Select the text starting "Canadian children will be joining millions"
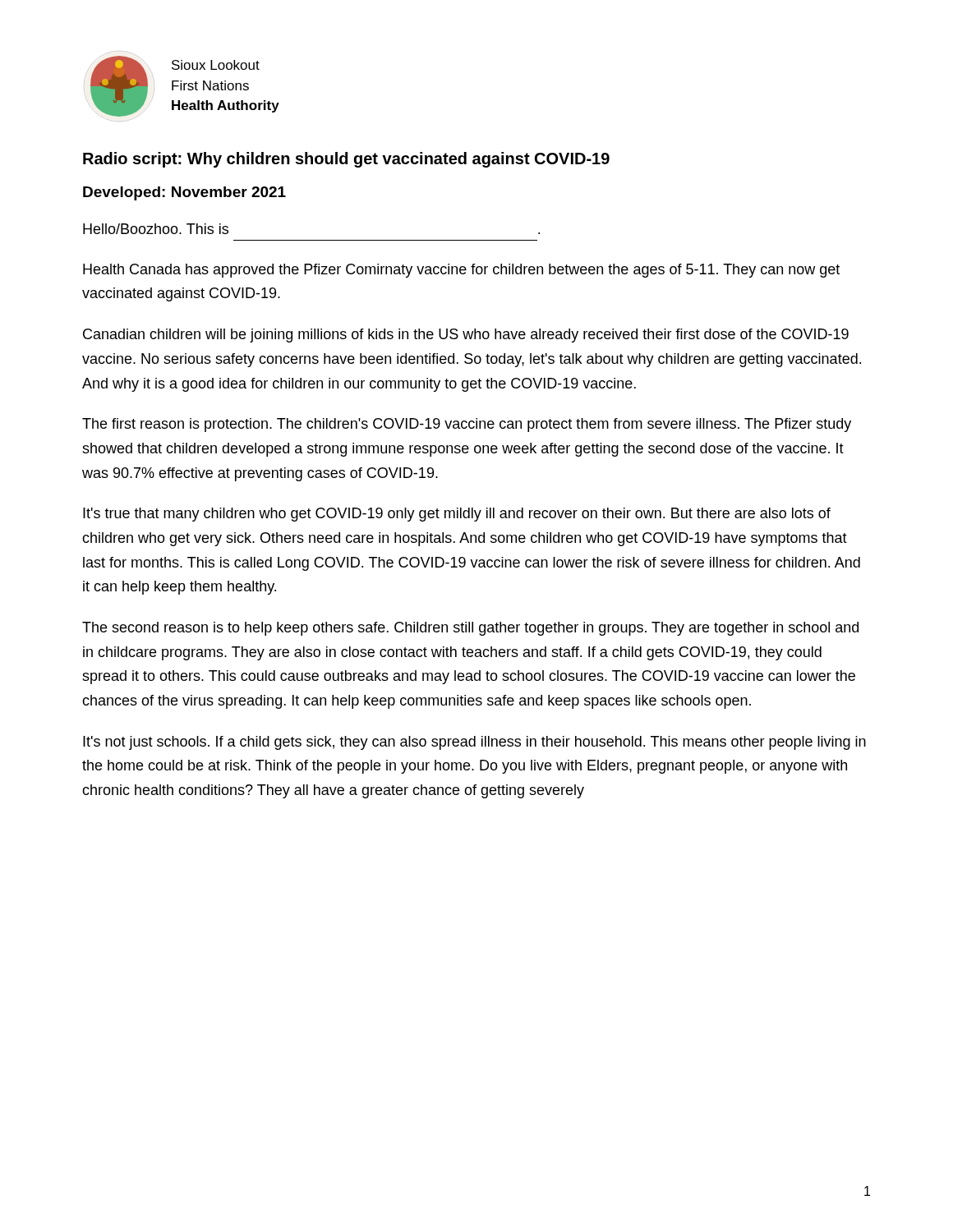The height and width of the screenshot is (1232, 953). tap(472, 359)
